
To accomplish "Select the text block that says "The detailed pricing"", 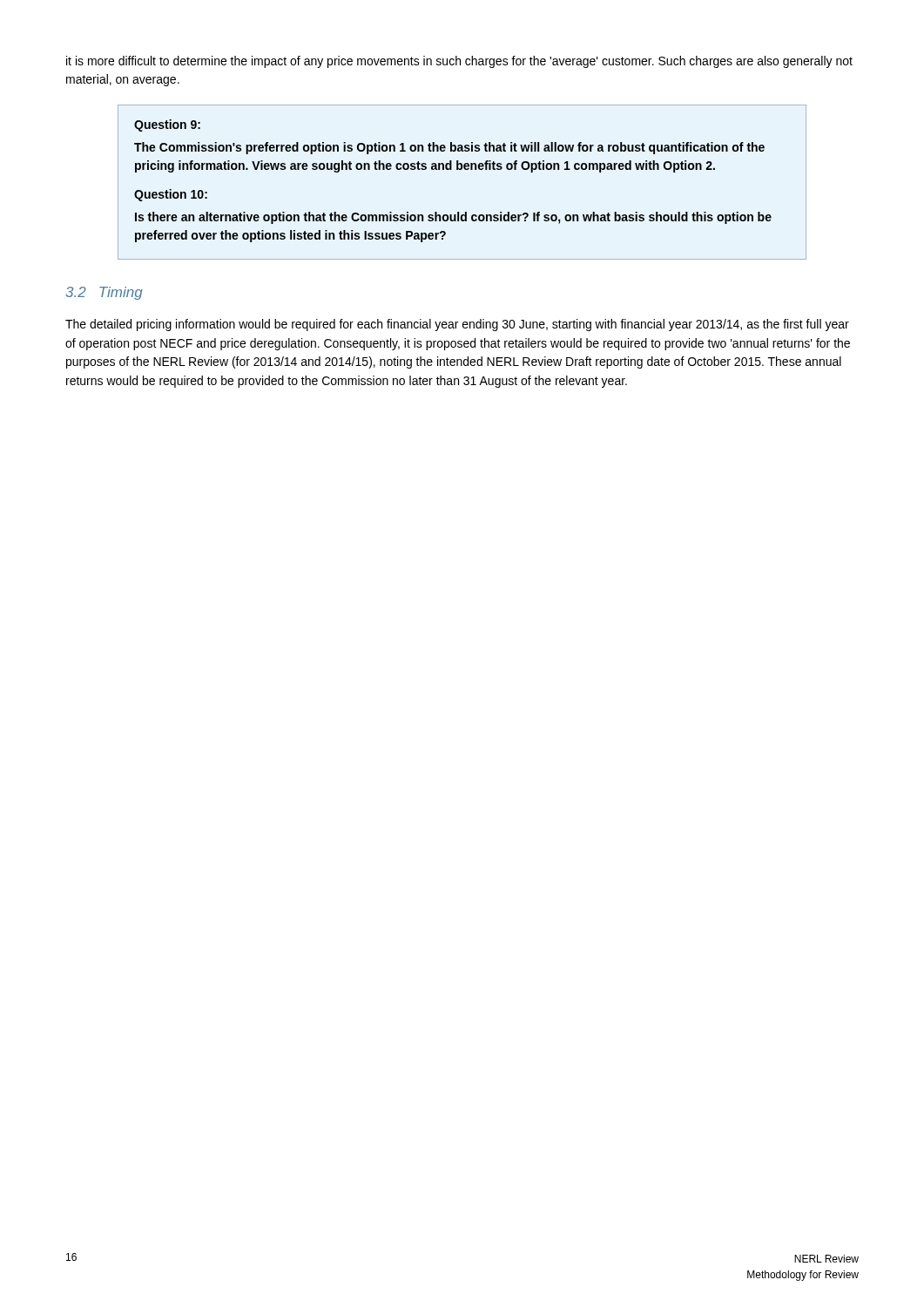I will tap(458, 352).
